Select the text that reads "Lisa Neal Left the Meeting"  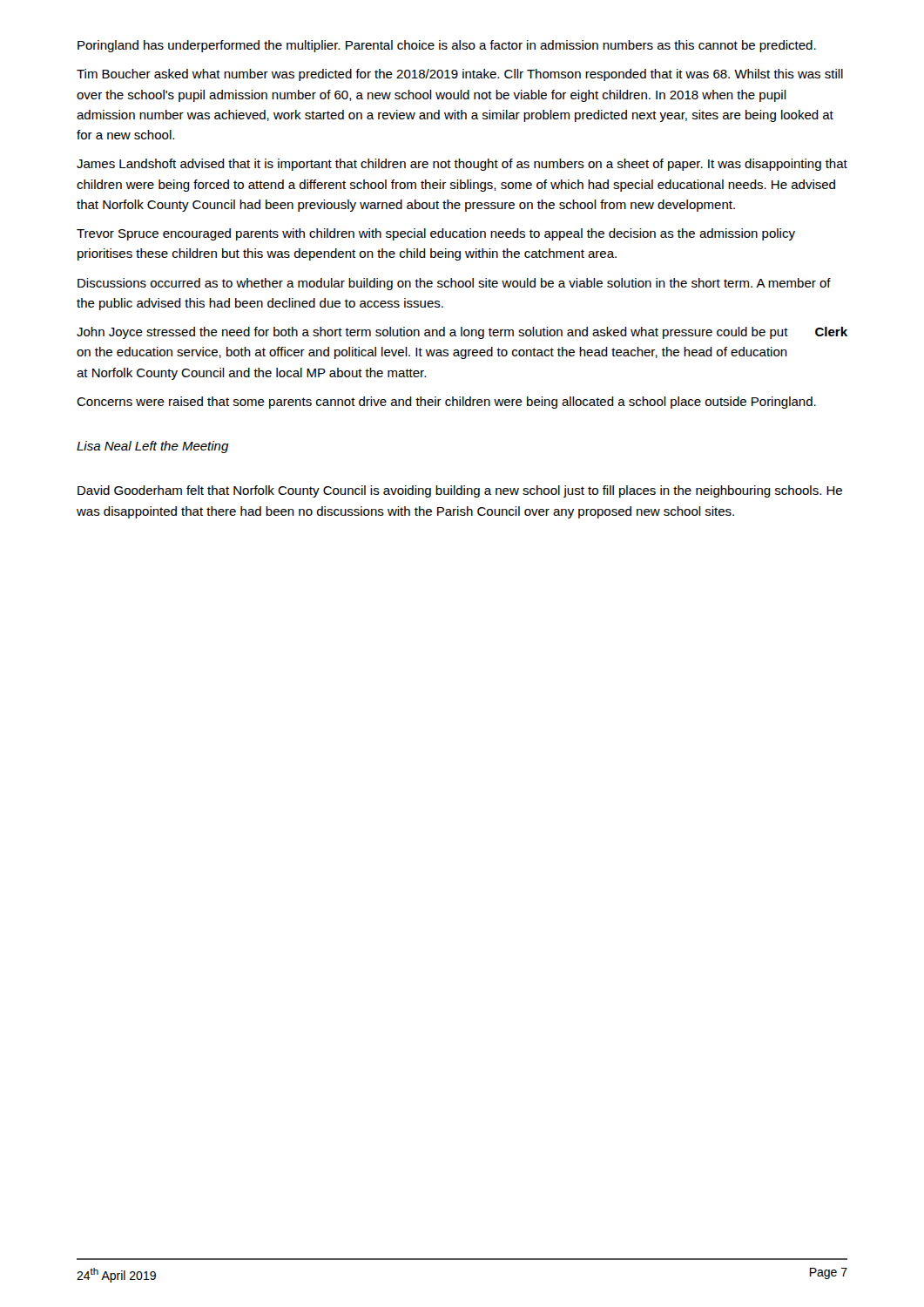(153, 446)
